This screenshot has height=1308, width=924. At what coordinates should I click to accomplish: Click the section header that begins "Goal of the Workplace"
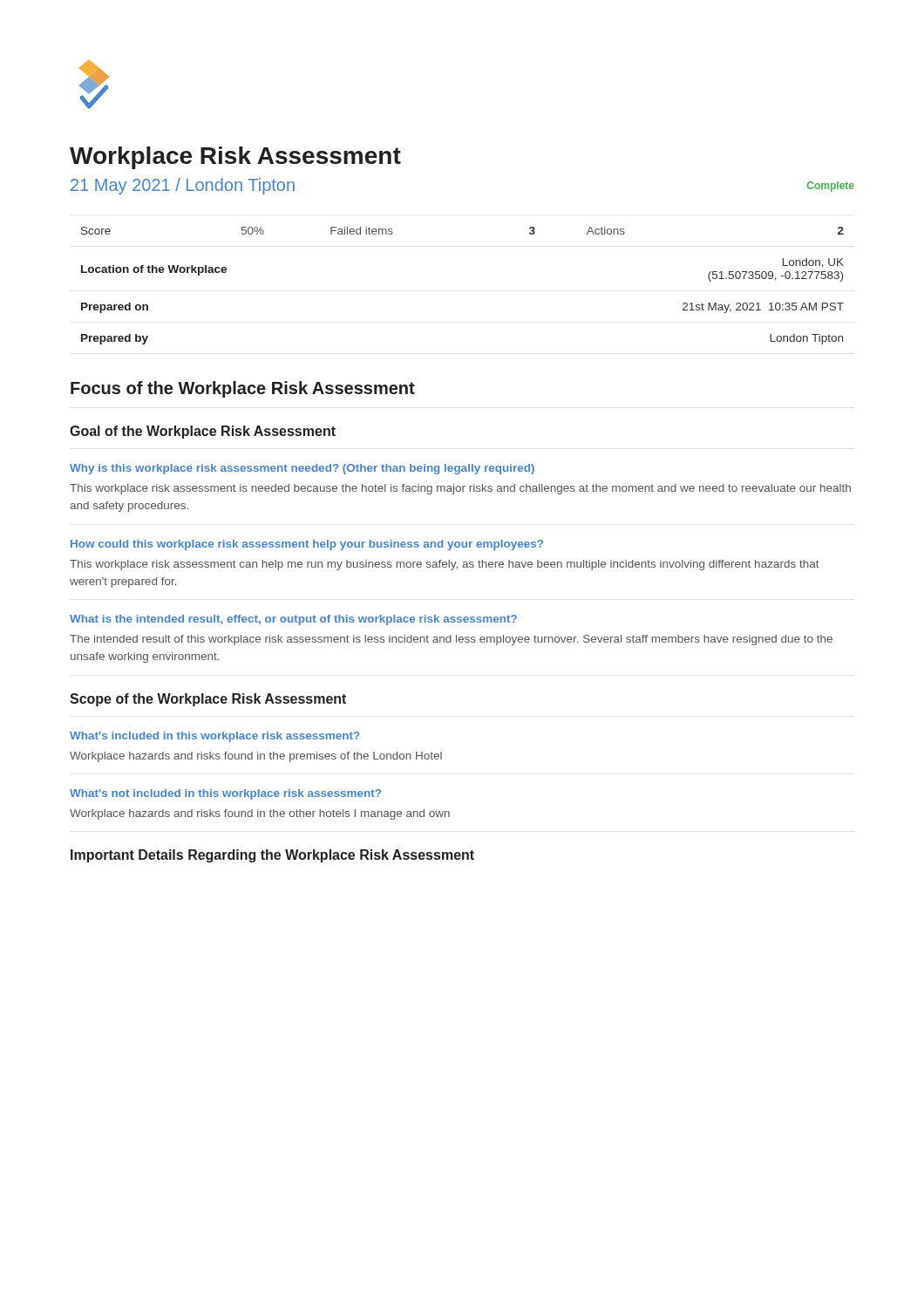[x=203, y=431]
